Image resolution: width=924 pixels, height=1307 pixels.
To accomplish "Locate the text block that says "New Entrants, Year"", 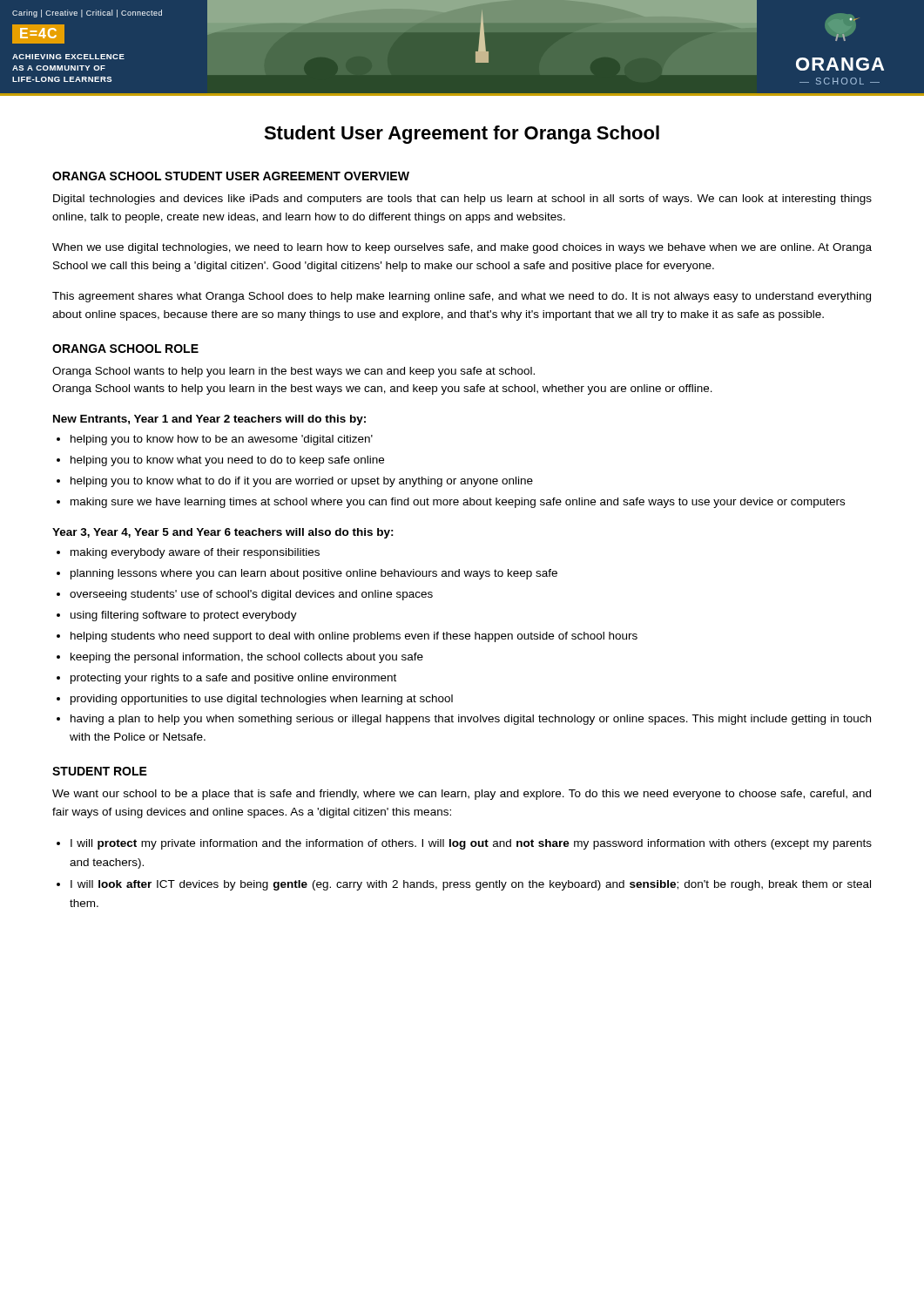I will click(210, 419).
